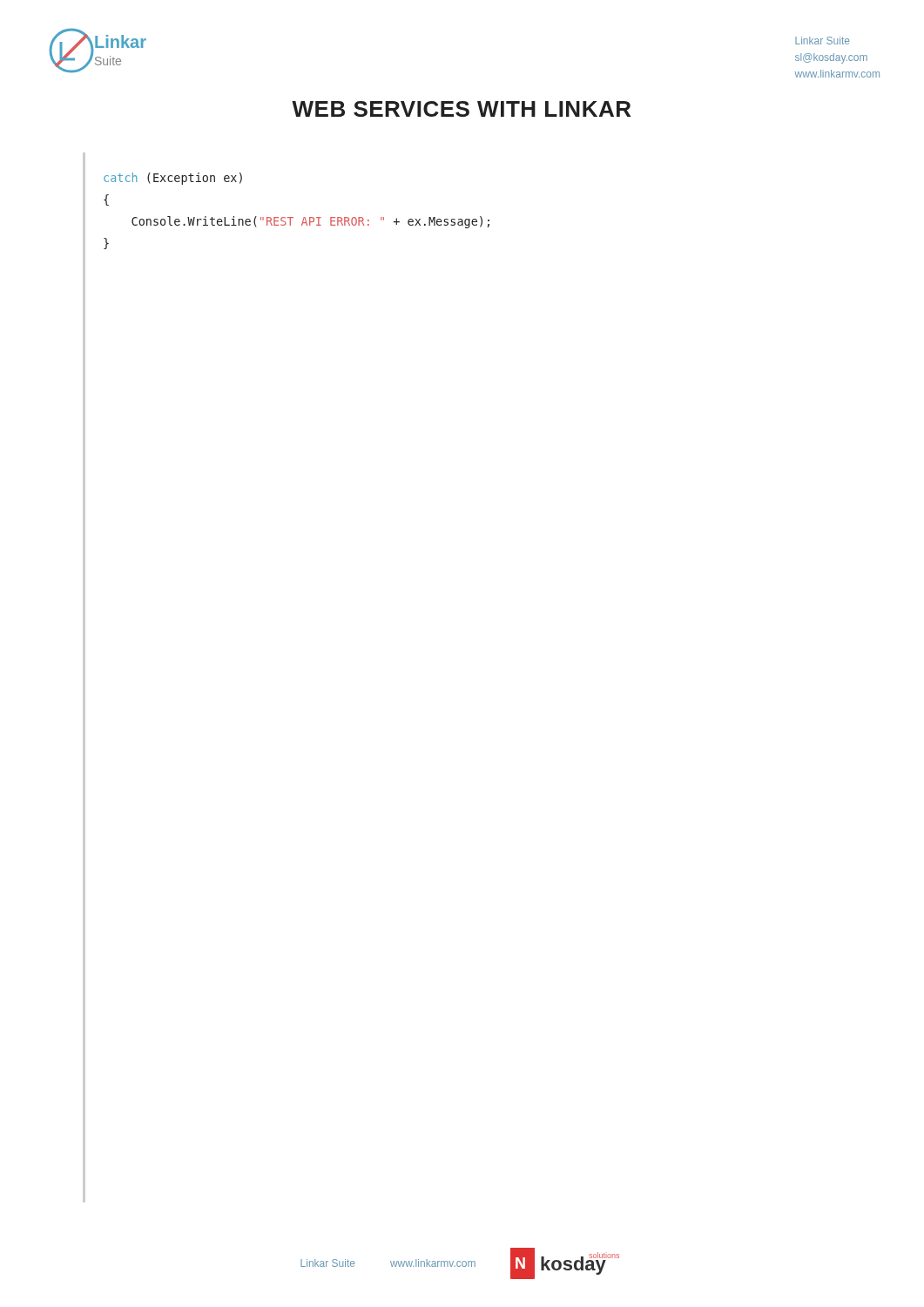Point to the text block starting "WEB SERVICES WITH"
The image size is (924, 1307).
(x=462, y=109)
